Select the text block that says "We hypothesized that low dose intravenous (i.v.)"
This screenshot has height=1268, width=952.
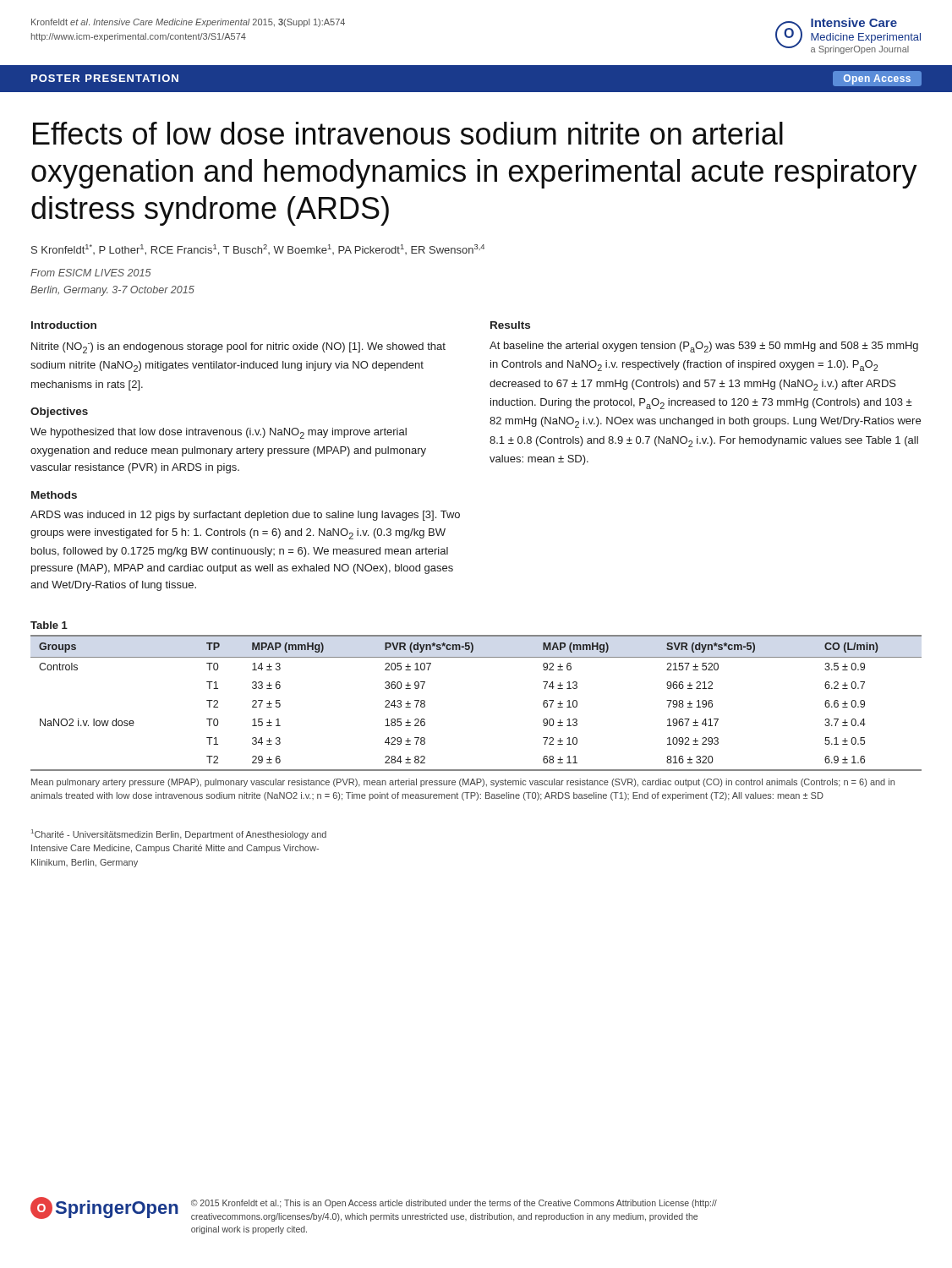coord(246,450)
